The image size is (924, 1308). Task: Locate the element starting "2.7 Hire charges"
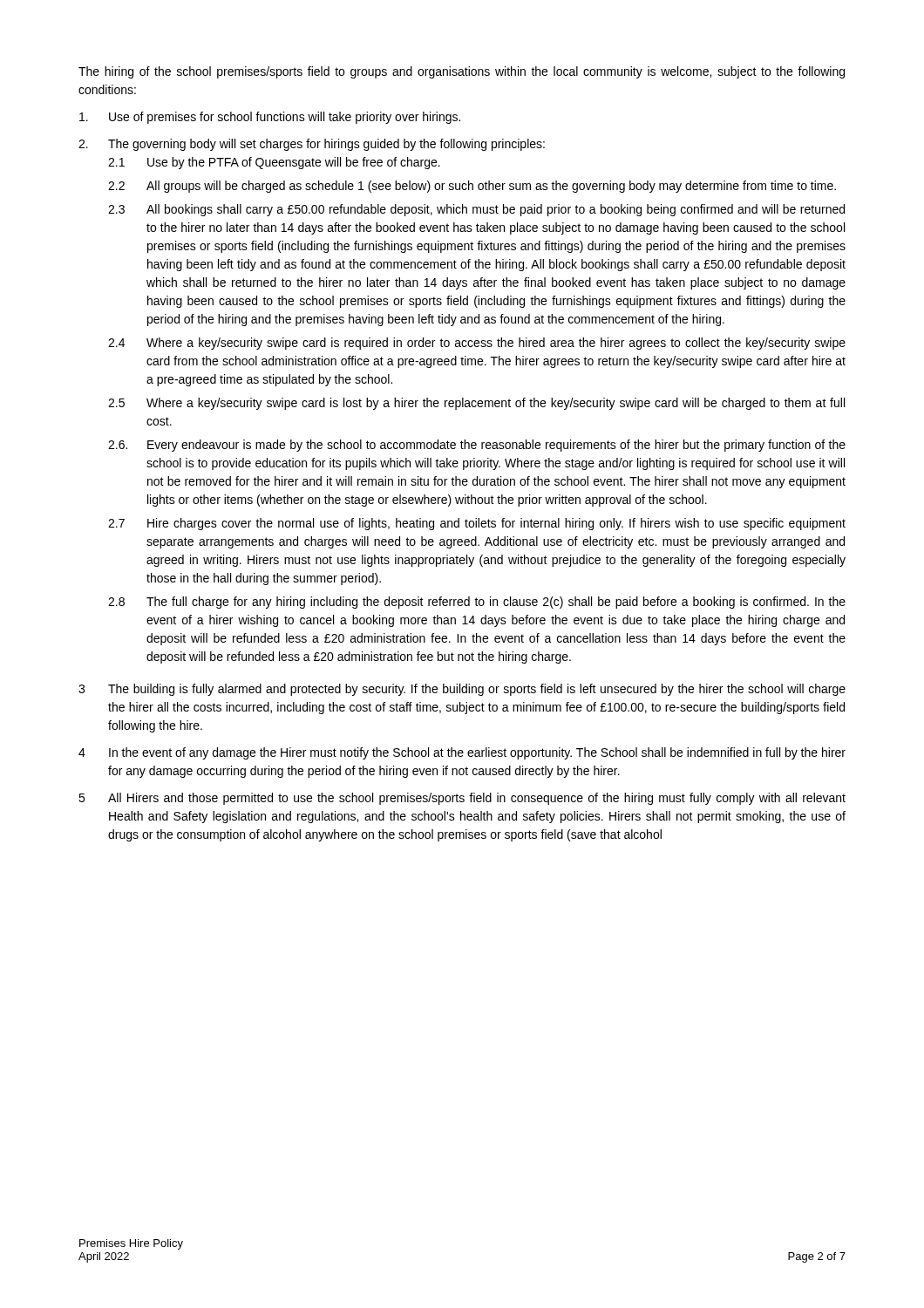(477, 551)
